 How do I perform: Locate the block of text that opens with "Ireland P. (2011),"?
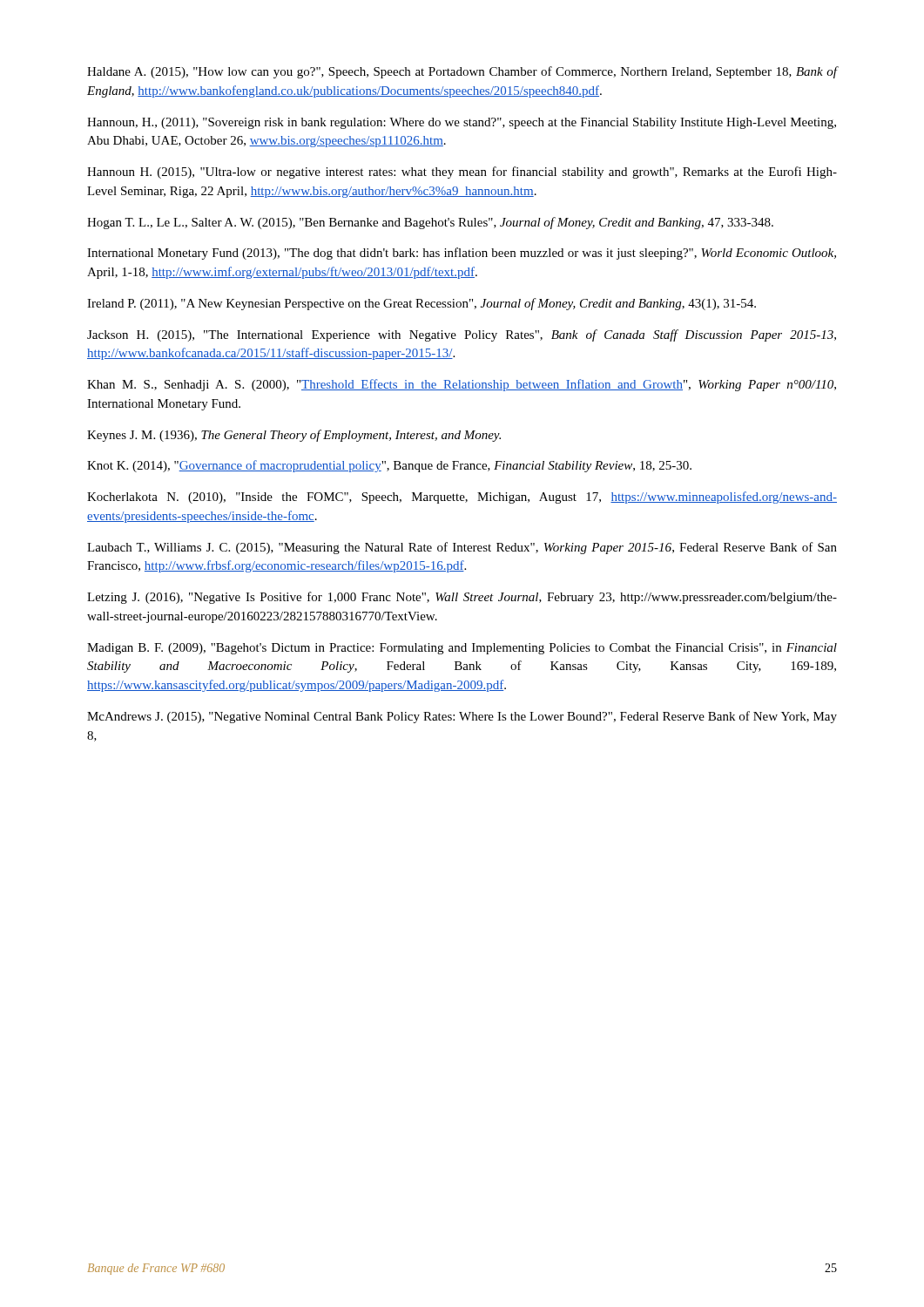422,303
